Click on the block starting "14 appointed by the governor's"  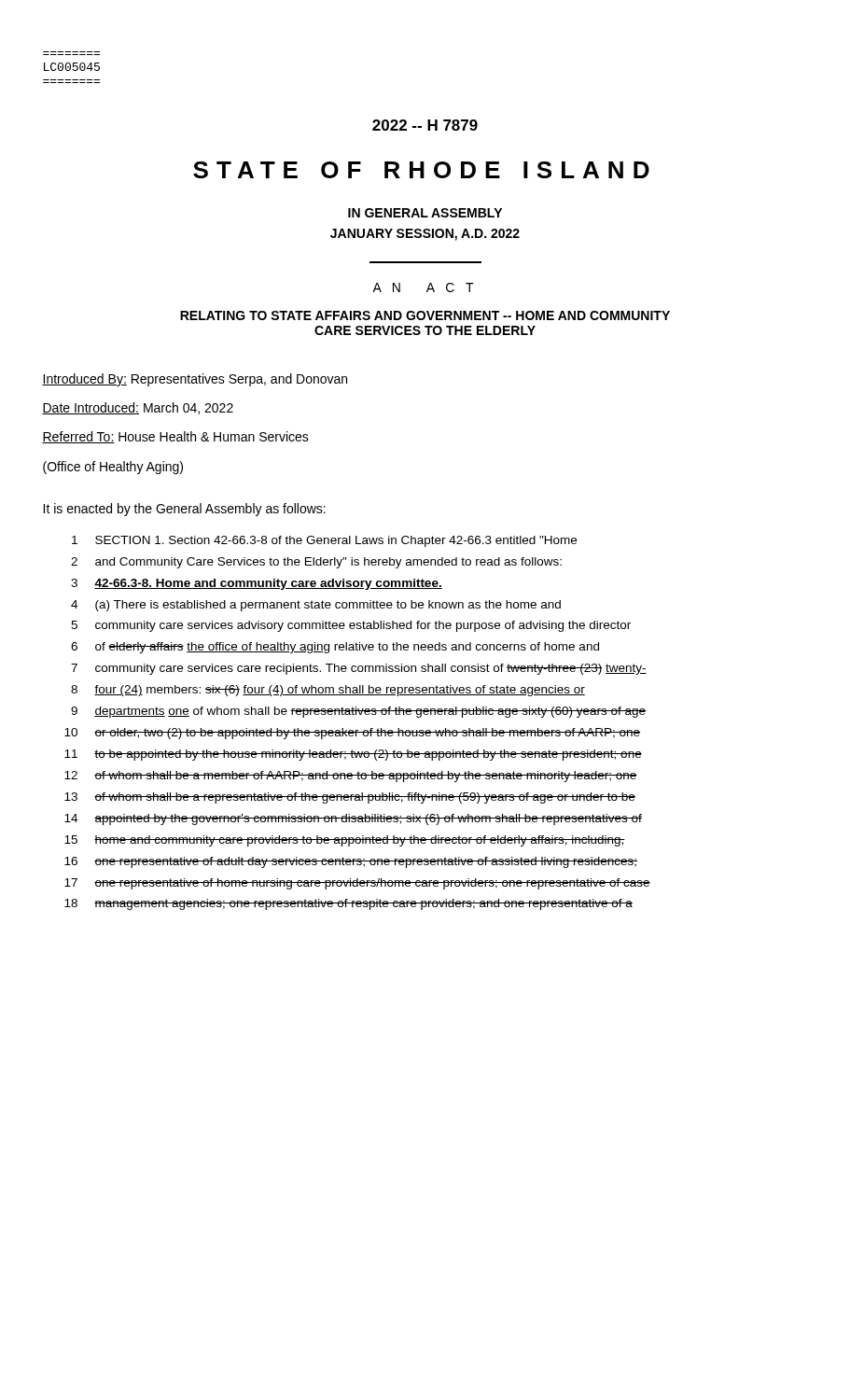pos(425,819)
